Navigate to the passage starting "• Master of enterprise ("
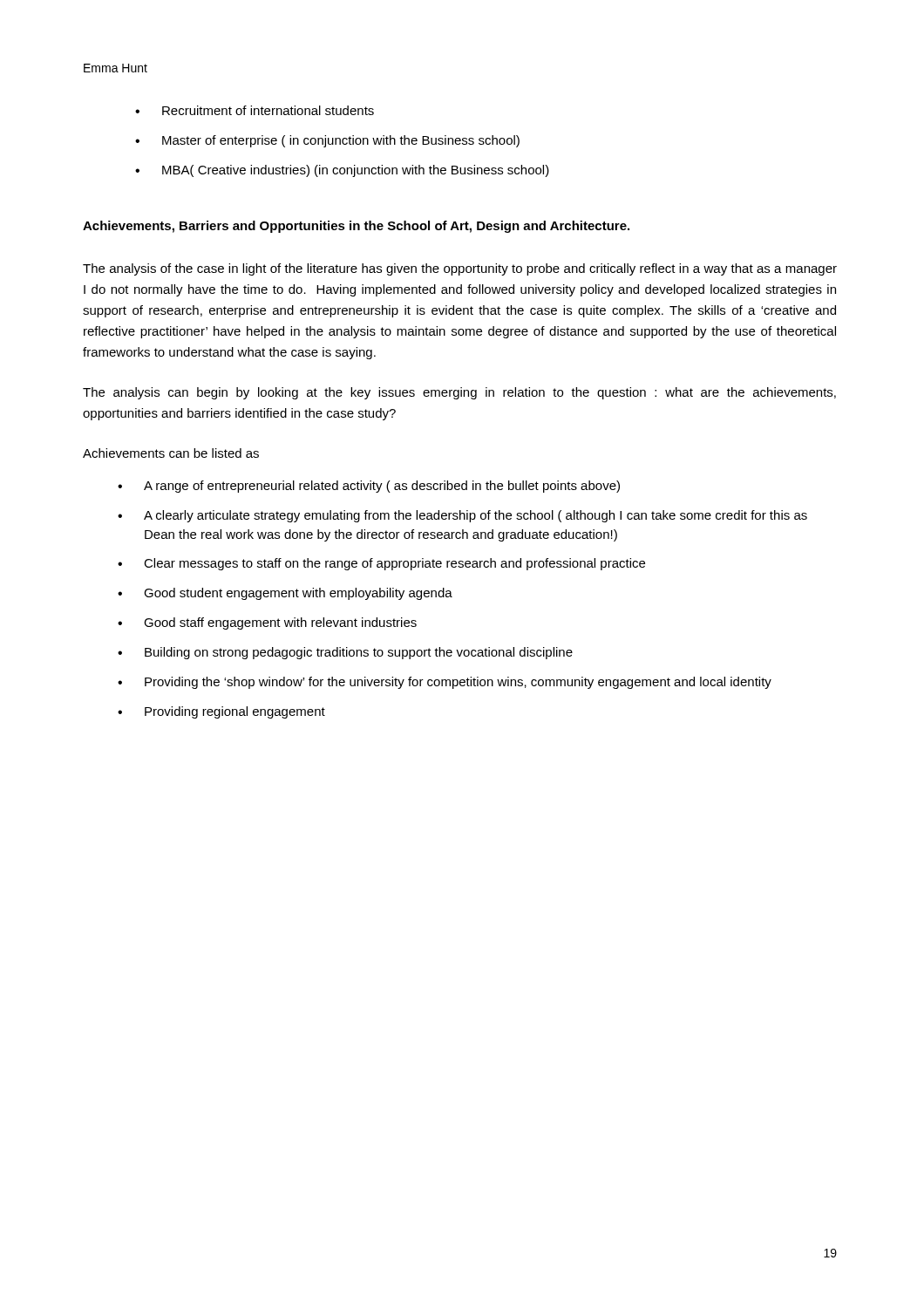 click(x=486, y=141)
